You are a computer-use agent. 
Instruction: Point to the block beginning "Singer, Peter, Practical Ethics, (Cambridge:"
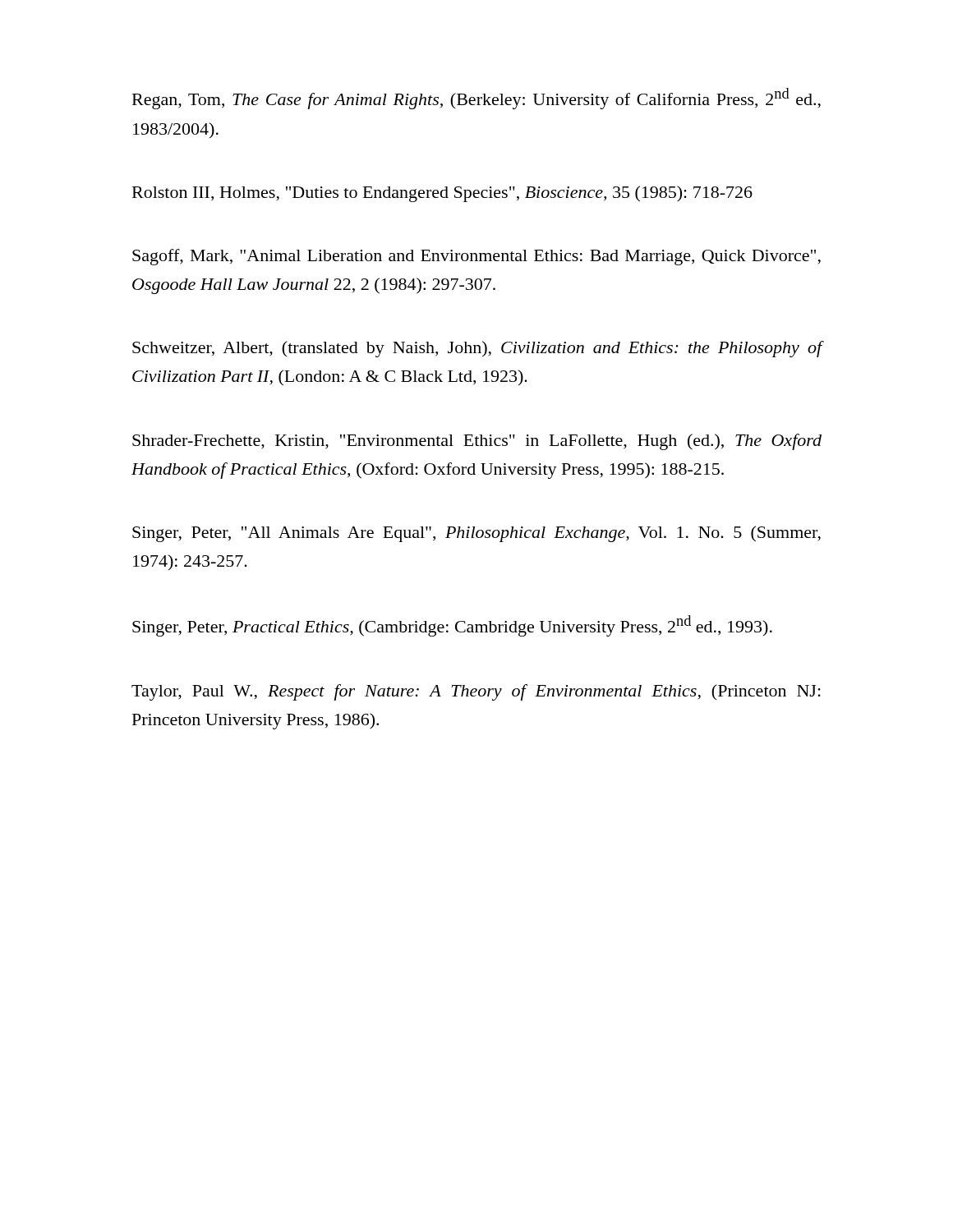click(452, 625)
